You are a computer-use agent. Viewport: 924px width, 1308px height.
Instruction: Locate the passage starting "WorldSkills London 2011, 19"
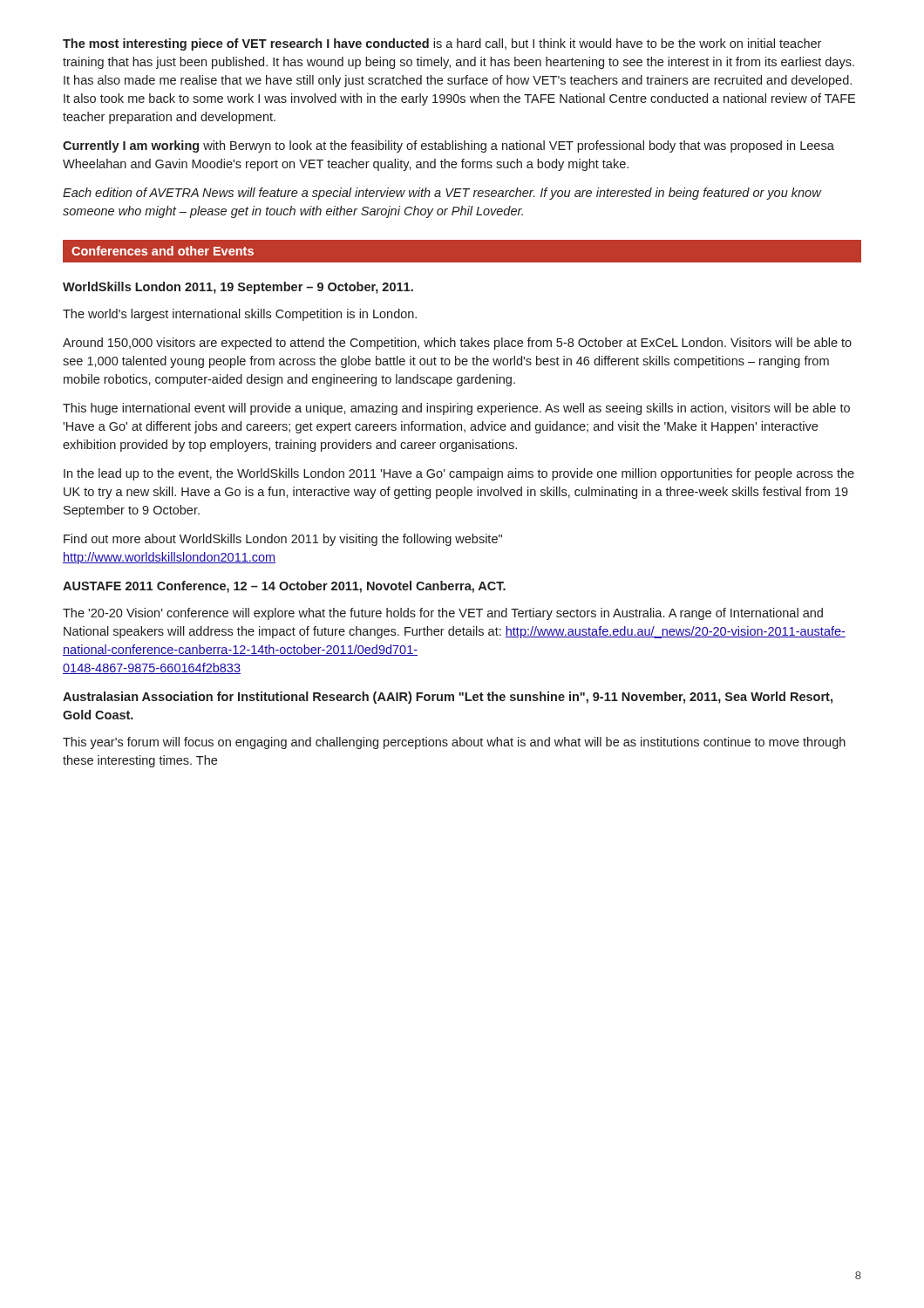238,288
